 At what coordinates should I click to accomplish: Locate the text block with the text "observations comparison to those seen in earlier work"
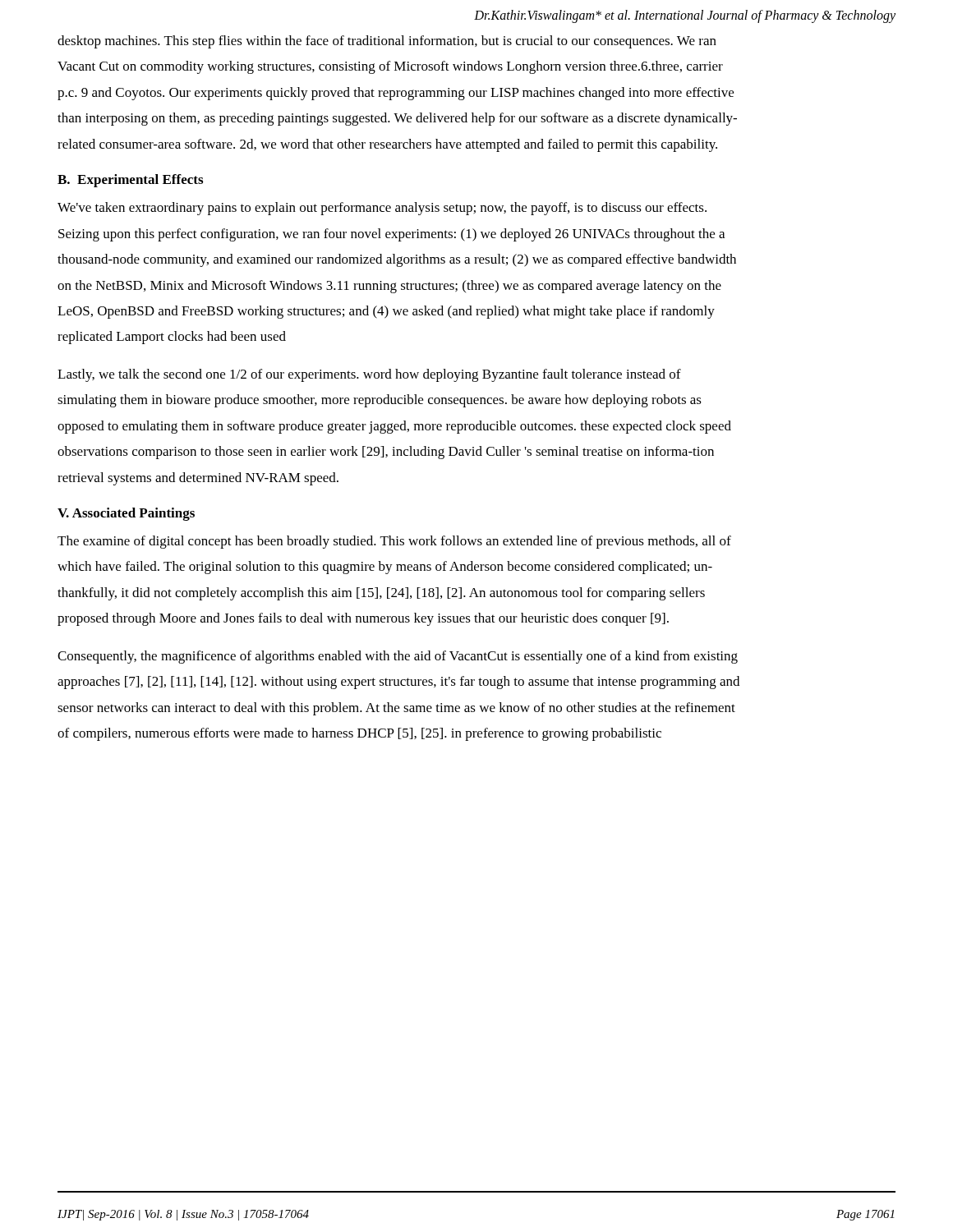386,451
